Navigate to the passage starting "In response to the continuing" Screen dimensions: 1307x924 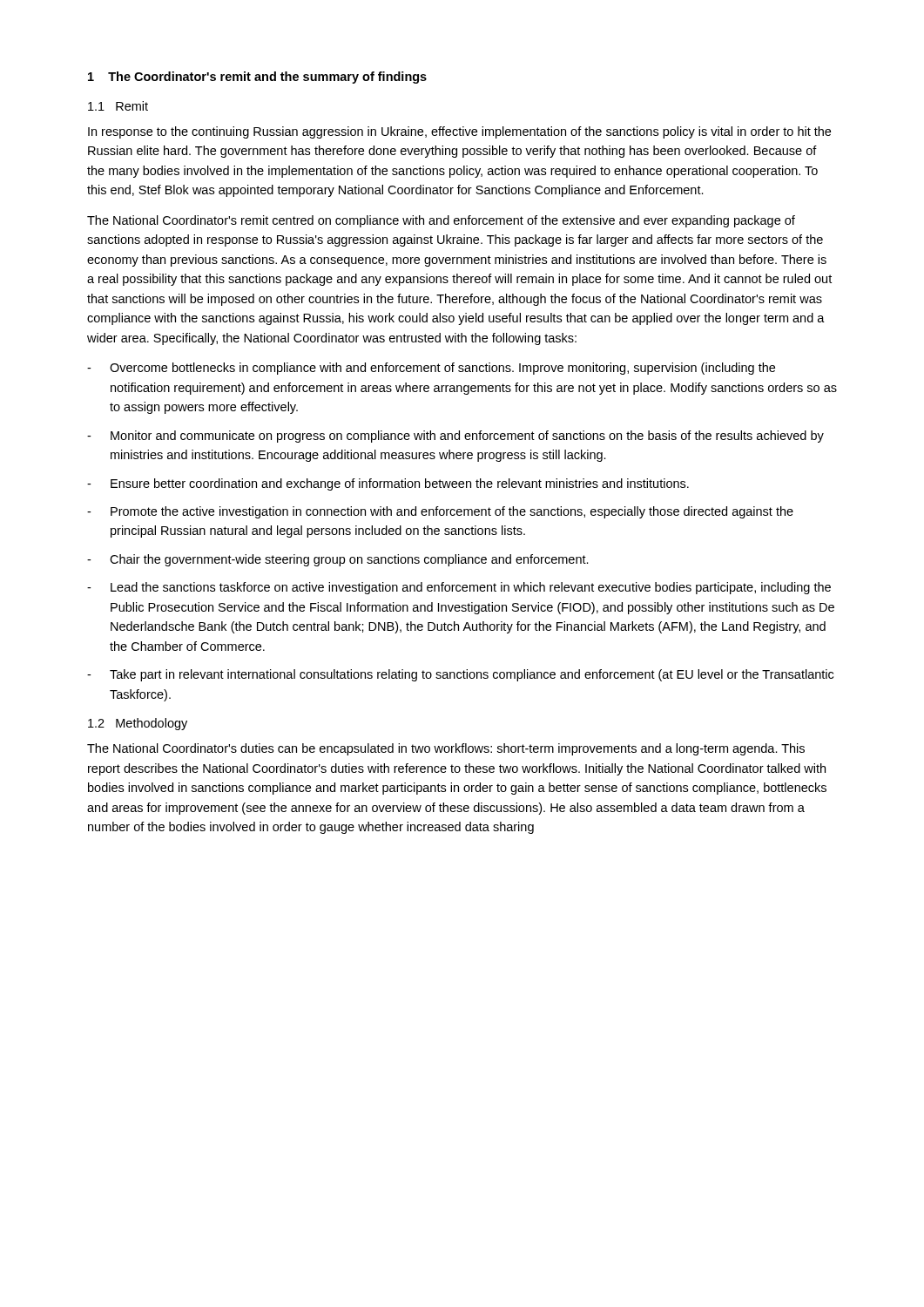tap(459, 161)
